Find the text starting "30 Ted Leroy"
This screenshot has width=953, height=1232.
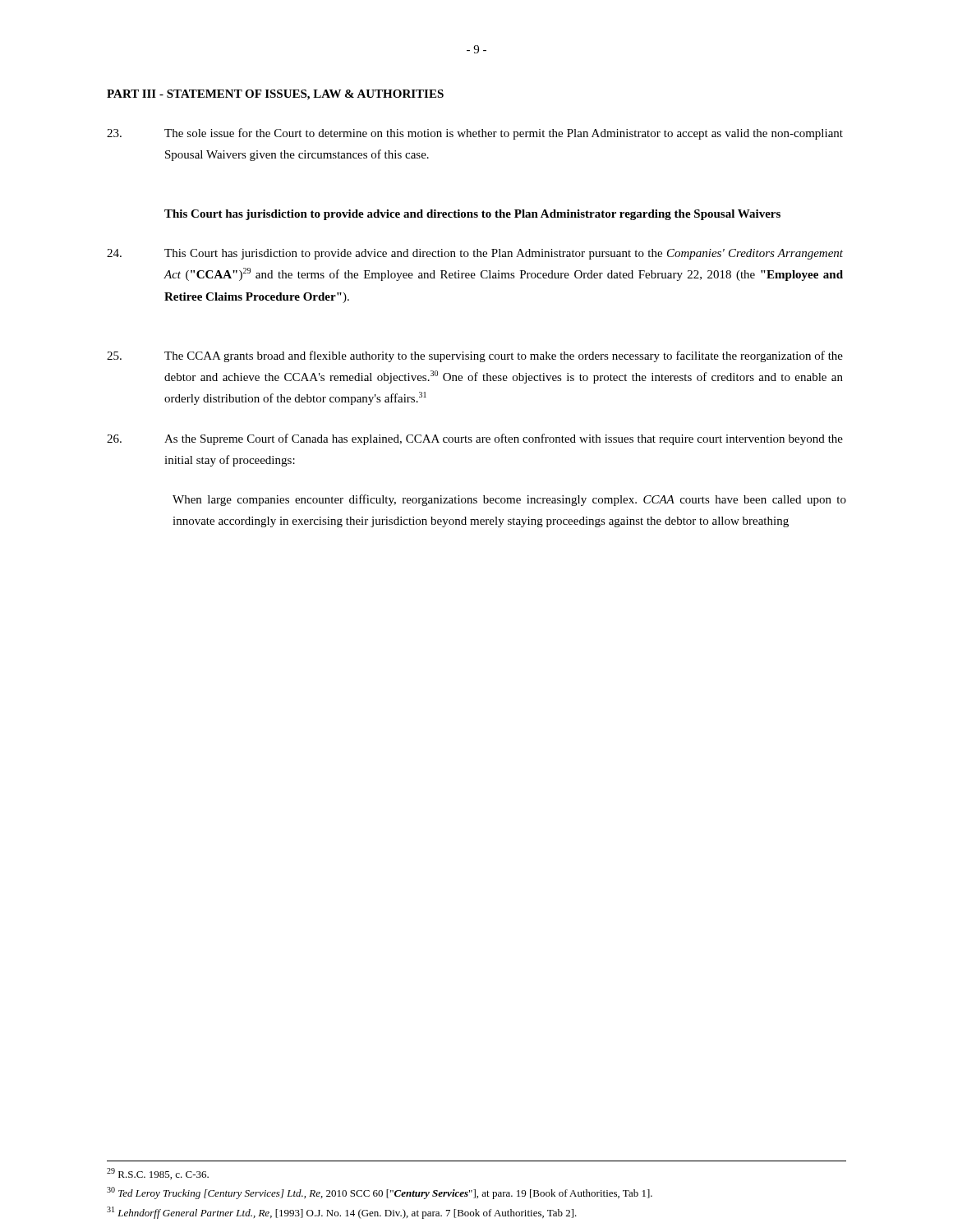tap(380, 1192)
